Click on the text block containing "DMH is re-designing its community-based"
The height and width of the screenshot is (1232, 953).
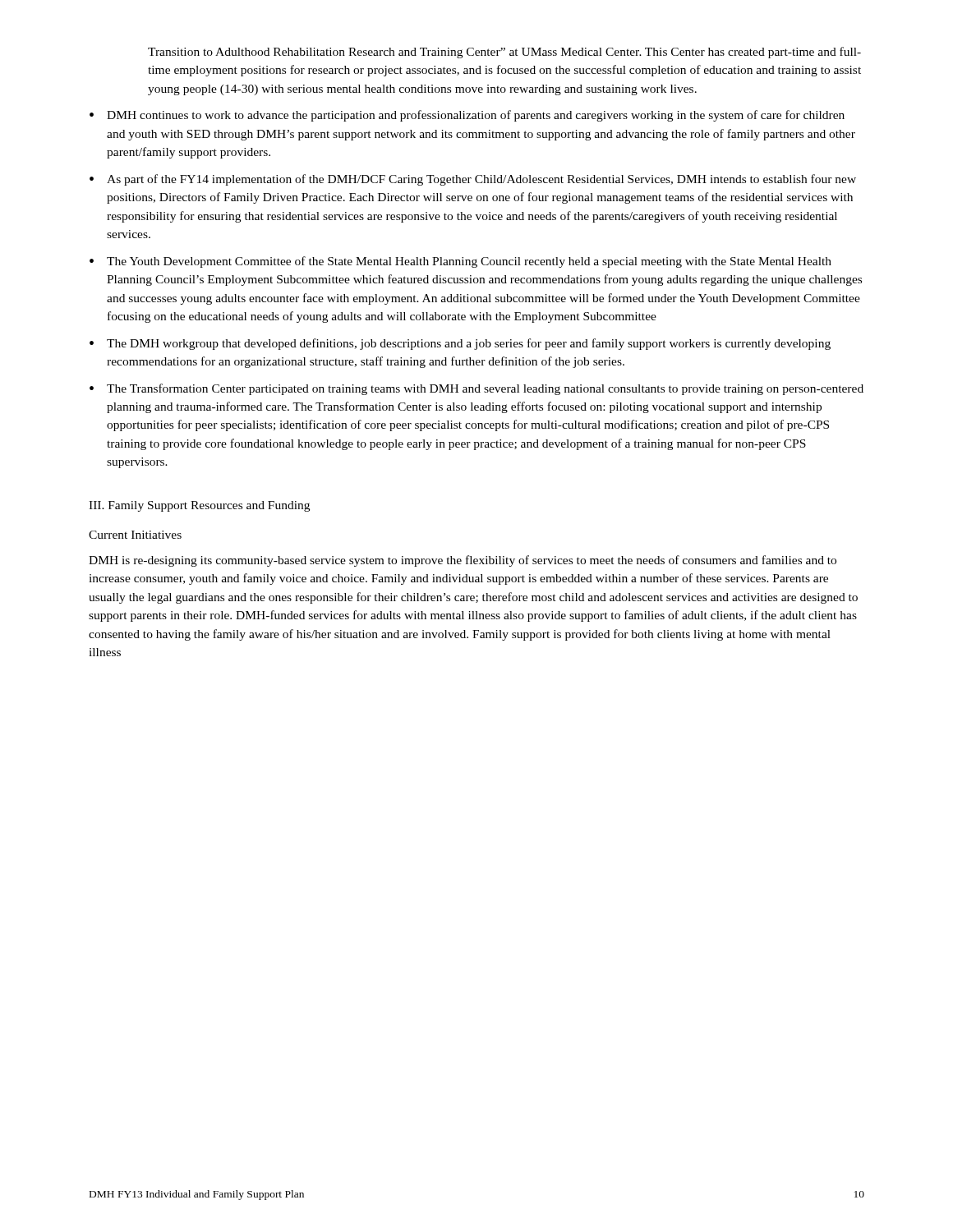pos(473,606)
